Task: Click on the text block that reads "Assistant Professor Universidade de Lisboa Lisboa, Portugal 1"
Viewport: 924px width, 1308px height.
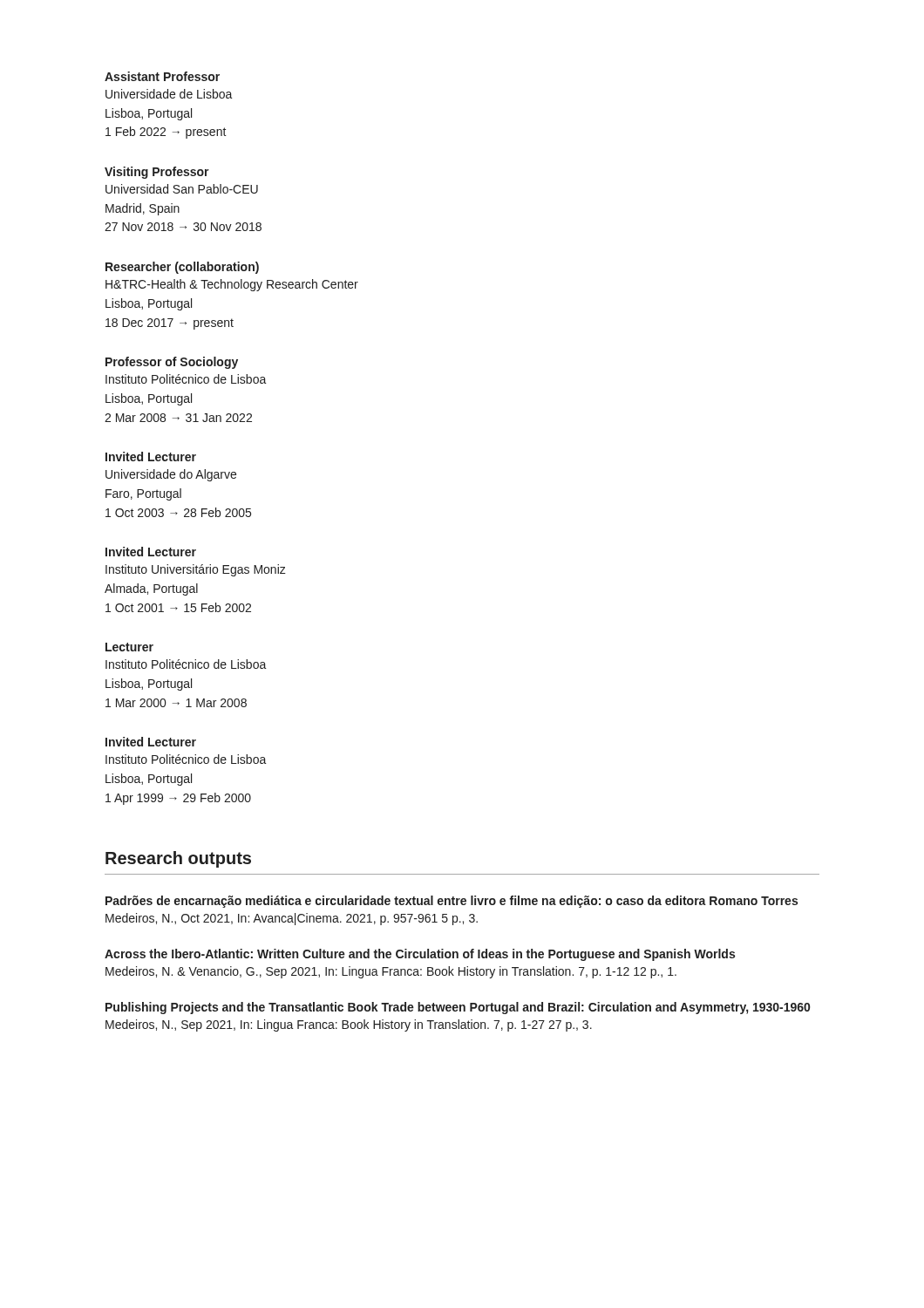Action: pyautogui.click(x=162, y=76)
